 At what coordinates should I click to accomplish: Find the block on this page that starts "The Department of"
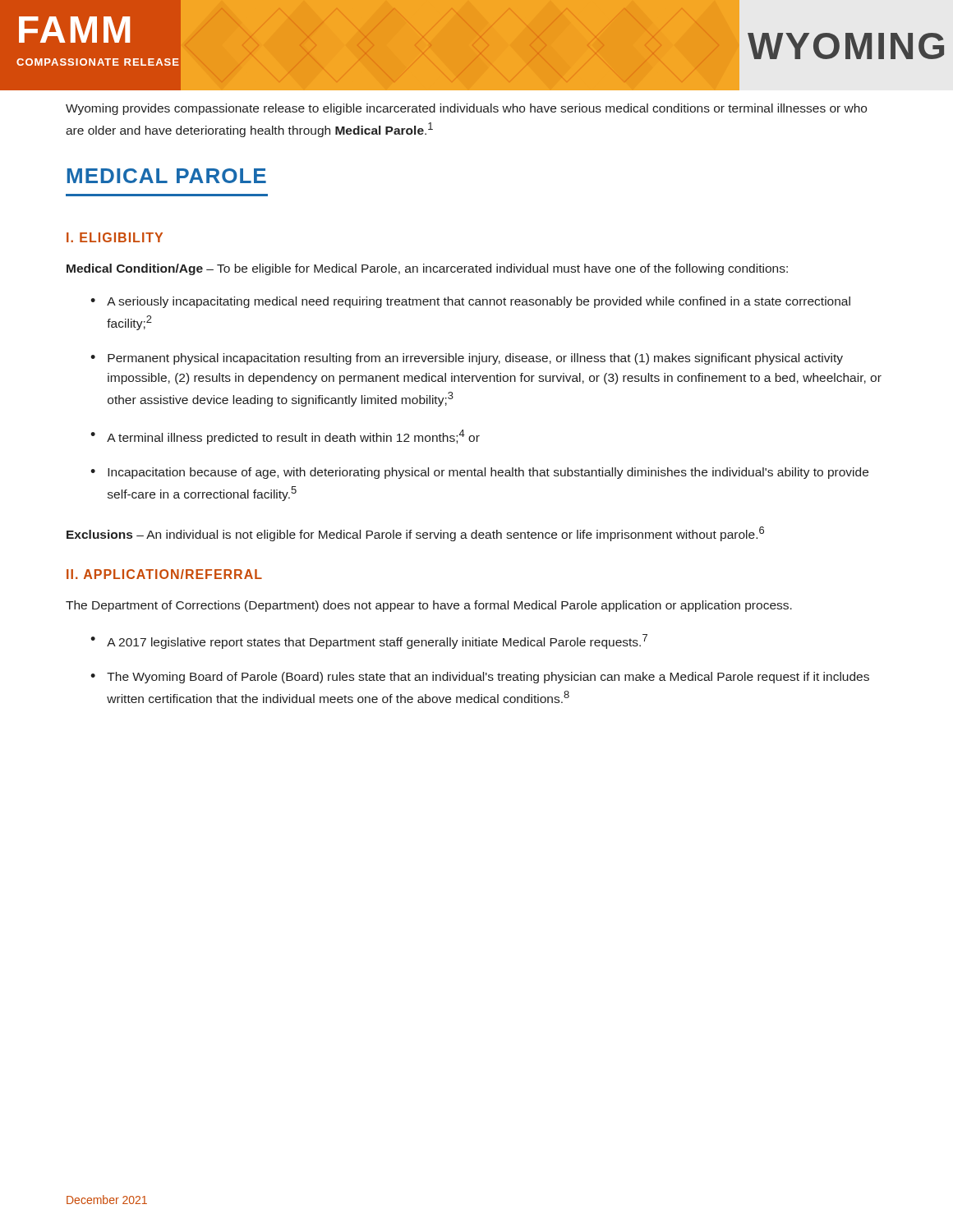tap(429, 605)
